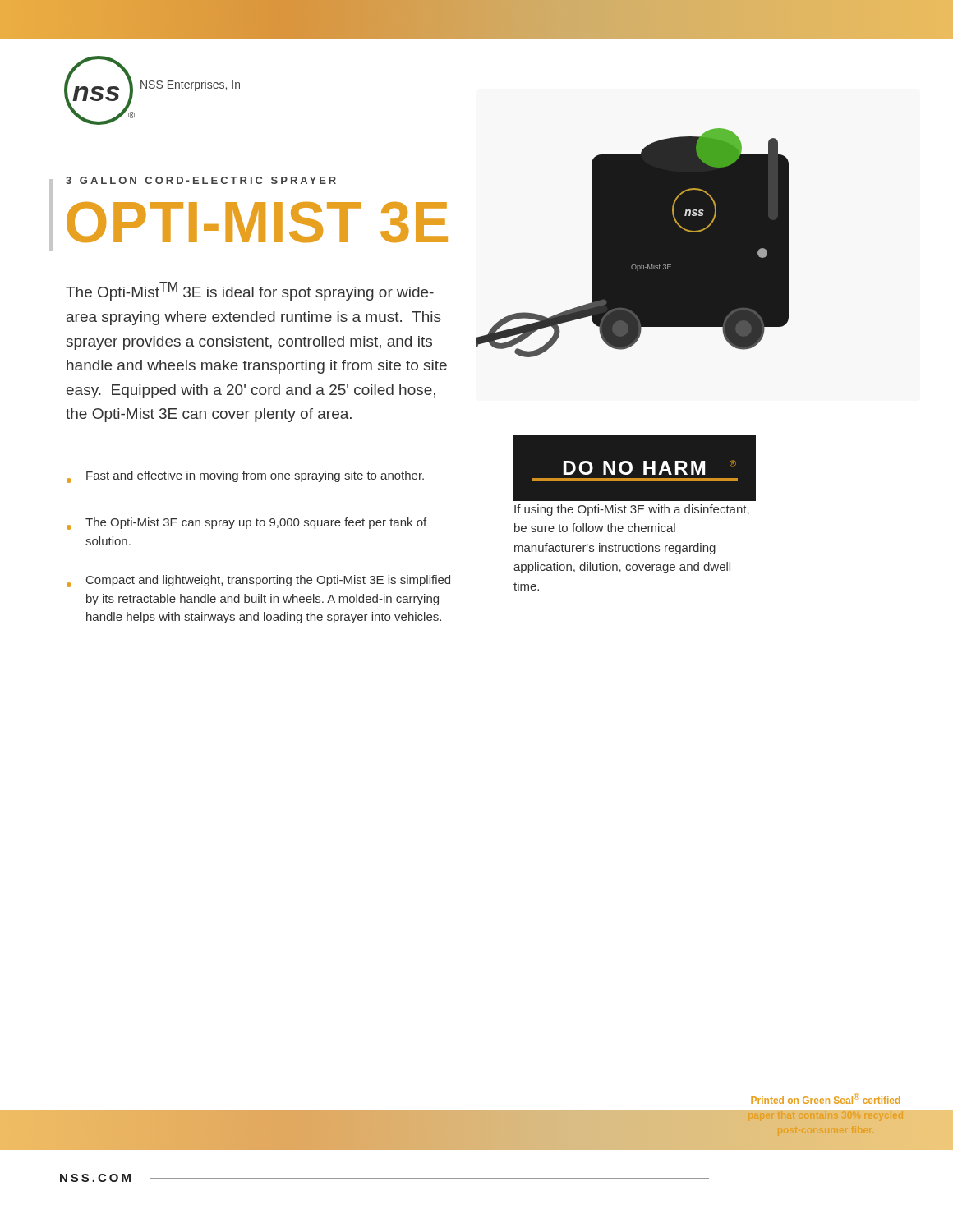
Task: Click on the photo
Action: (698, 245)
